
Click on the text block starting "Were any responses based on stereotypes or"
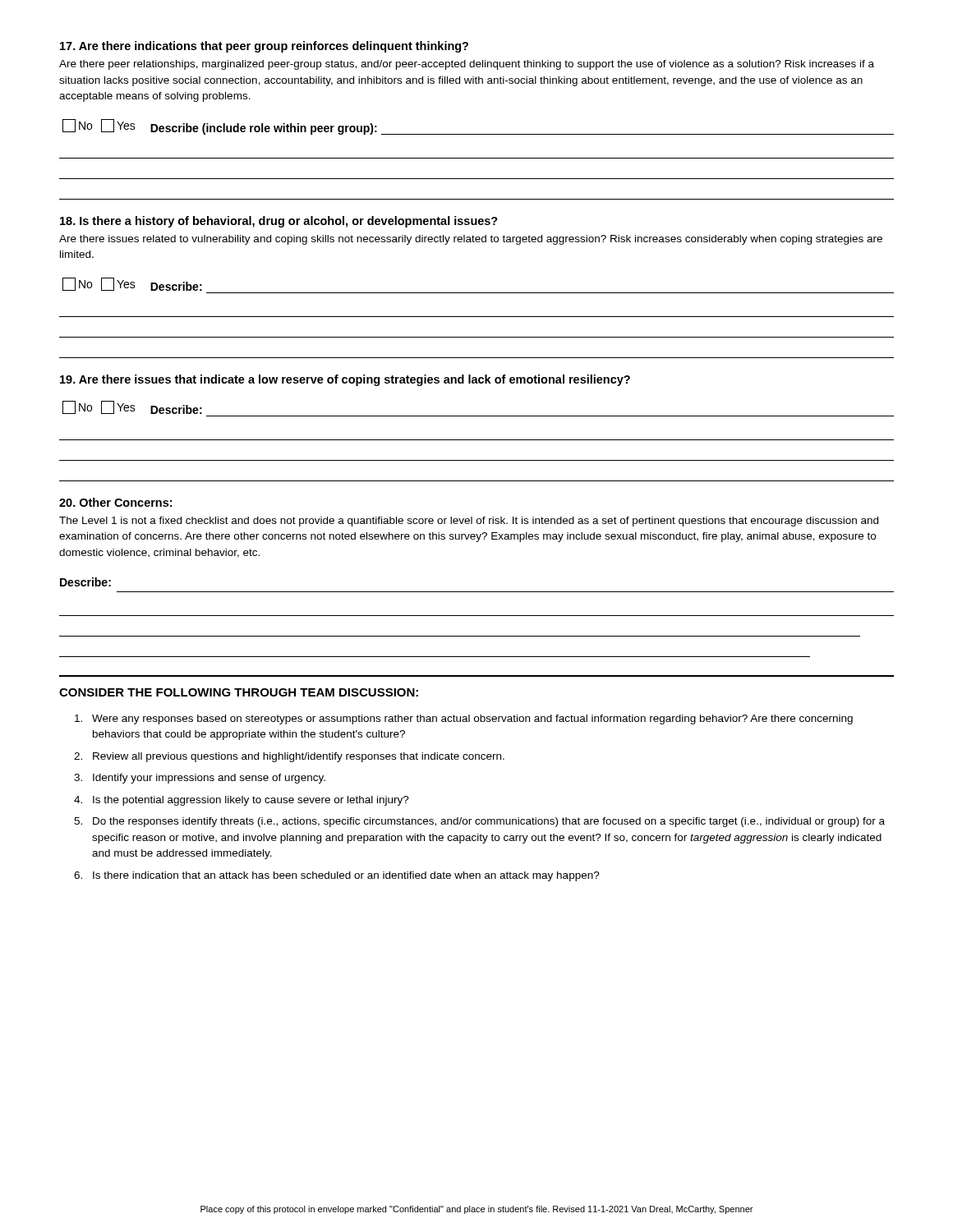pos(484,726)
